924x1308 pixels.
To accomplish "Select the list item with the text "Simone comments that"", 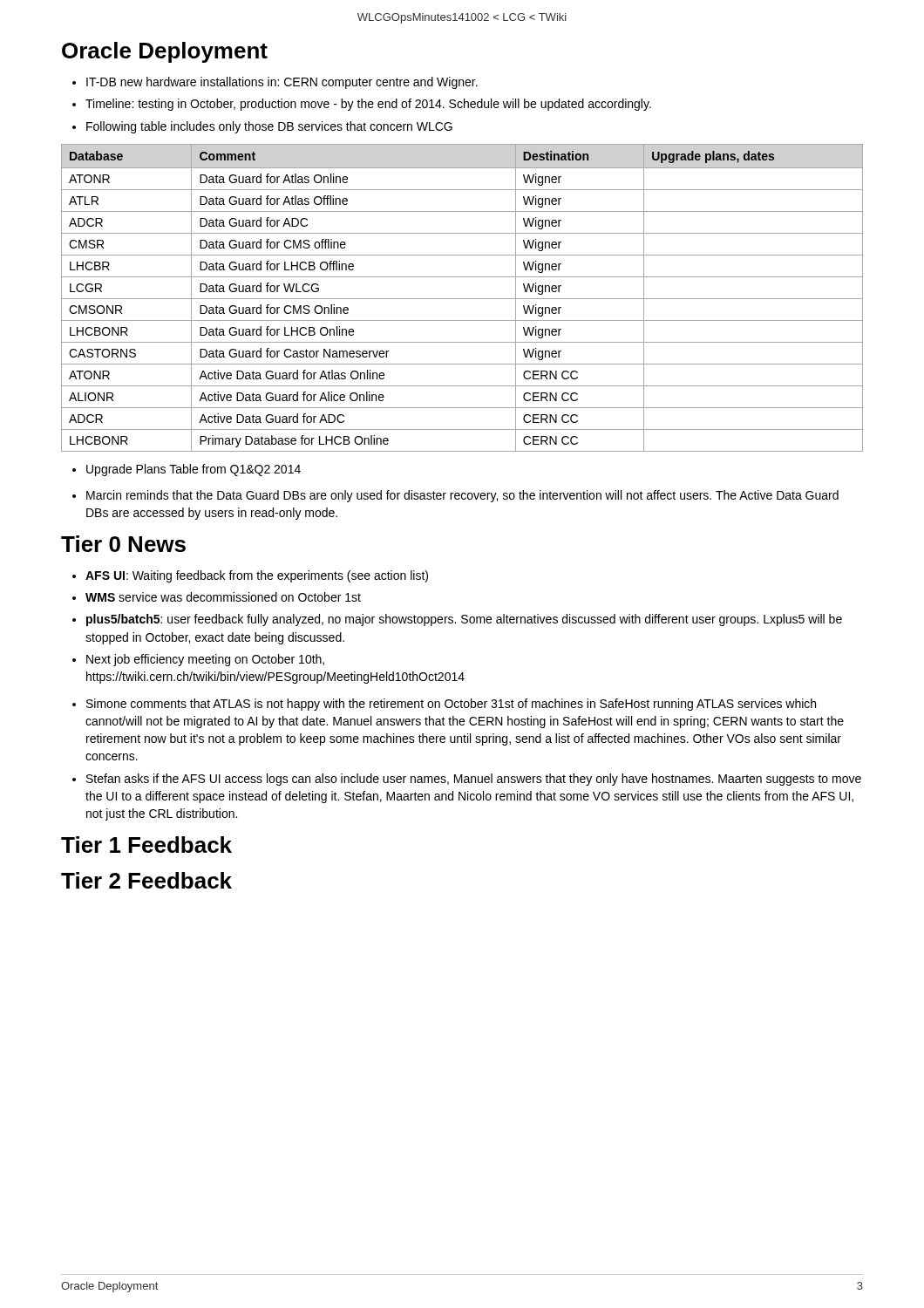I will pos(465,730).
